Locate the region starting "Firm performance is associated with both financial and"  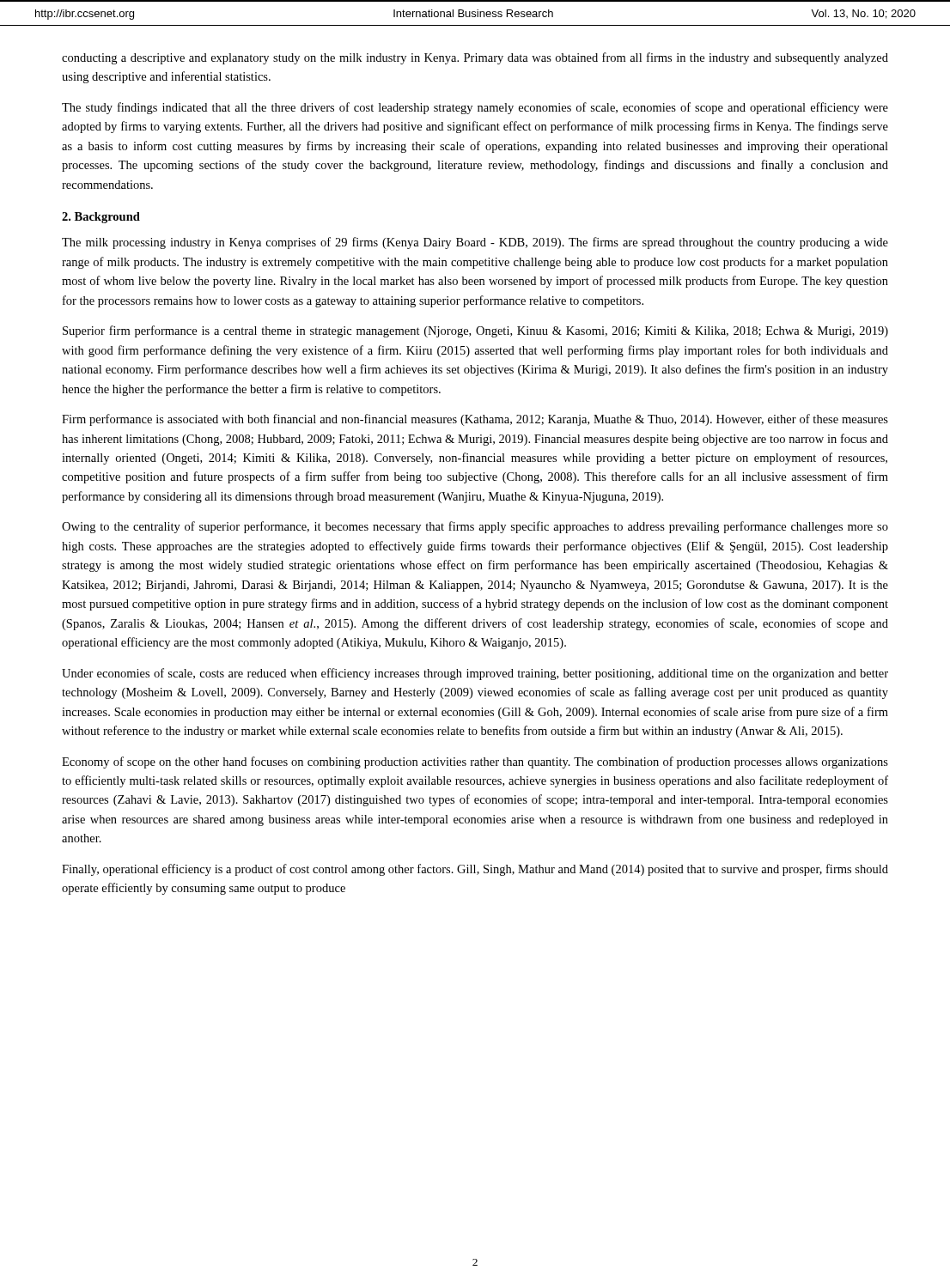click(x=475, y=458)
